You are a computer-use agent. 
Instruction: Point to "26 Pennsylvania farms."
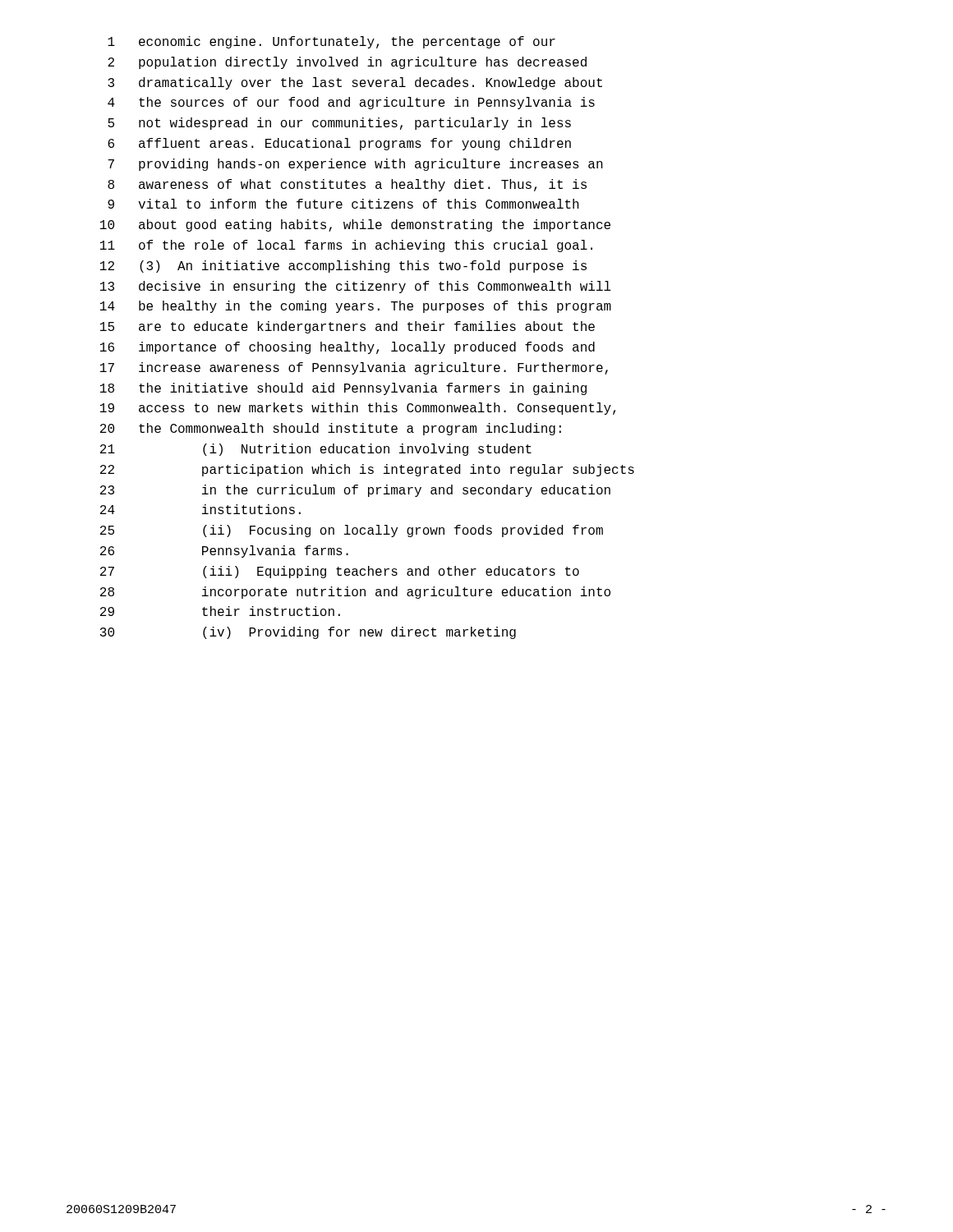[224, 552]
